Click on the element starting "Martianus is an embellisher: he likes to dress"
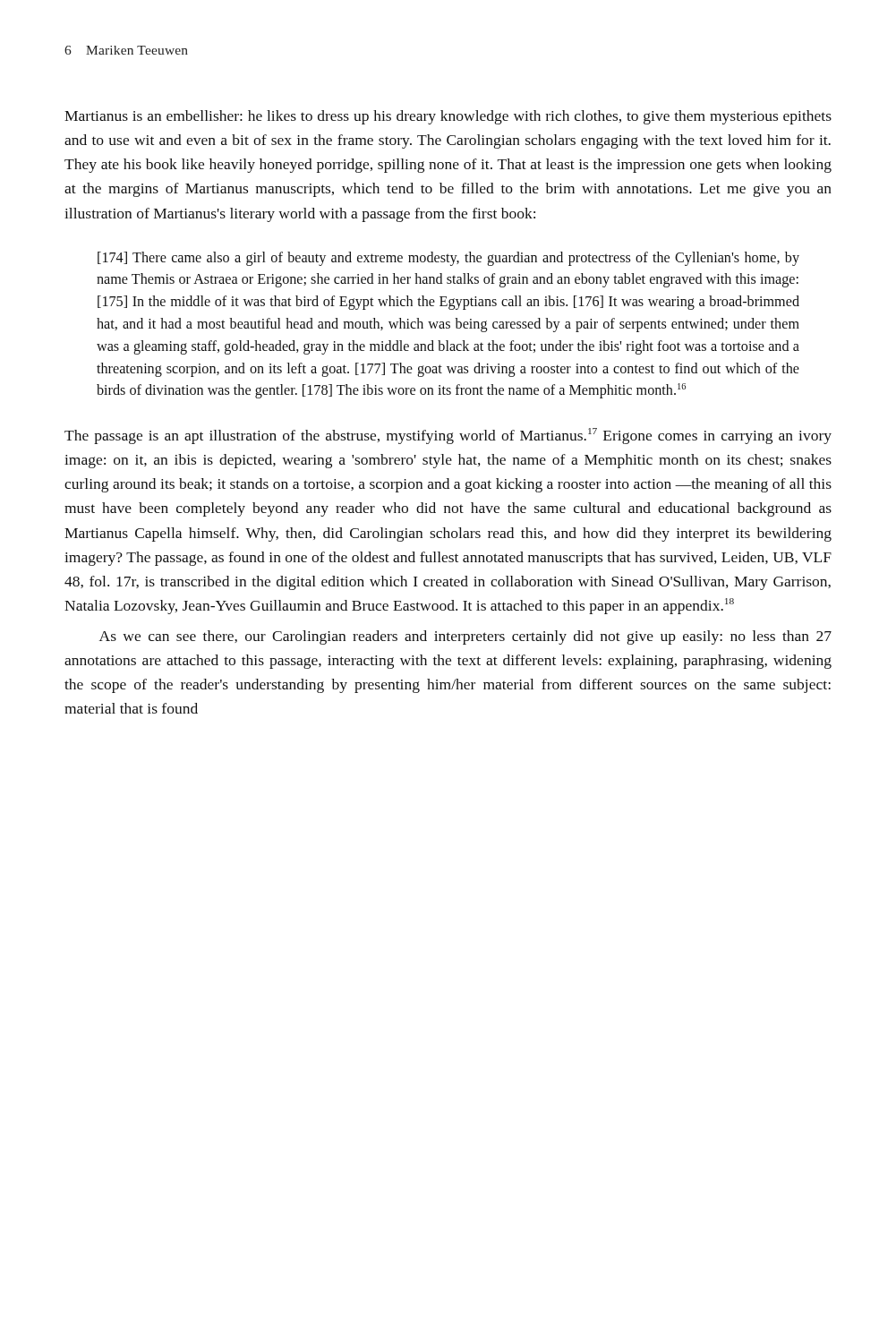 point(448,165)
